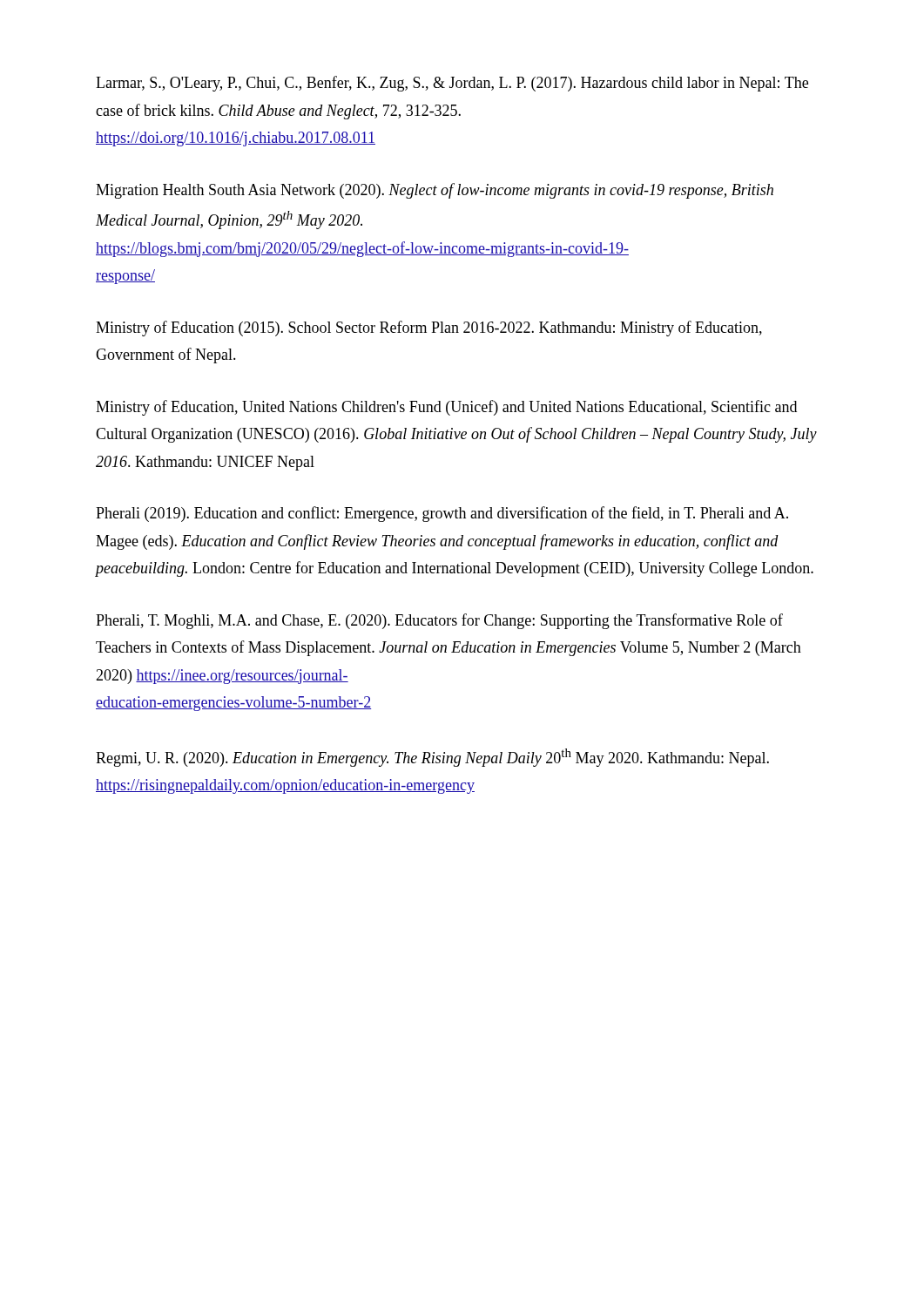Viewport: 924px width, 1307px height.
Task: Point to the block beginning "Pherali, T. Moghli, M.A. and Chase, E."
Action: (x=448, y=661)
